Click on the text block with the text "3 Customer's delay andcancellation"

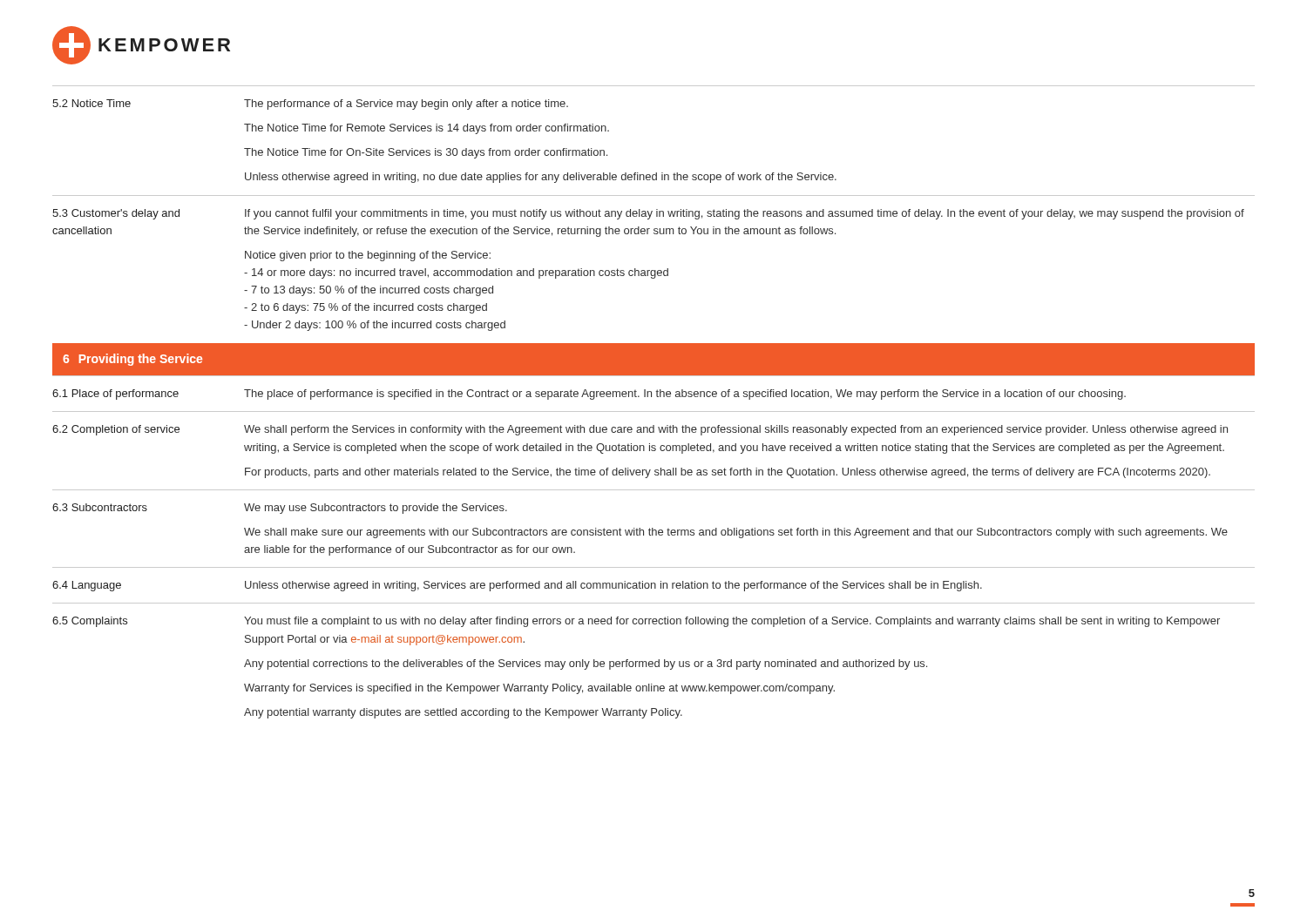tap(654, 269)
